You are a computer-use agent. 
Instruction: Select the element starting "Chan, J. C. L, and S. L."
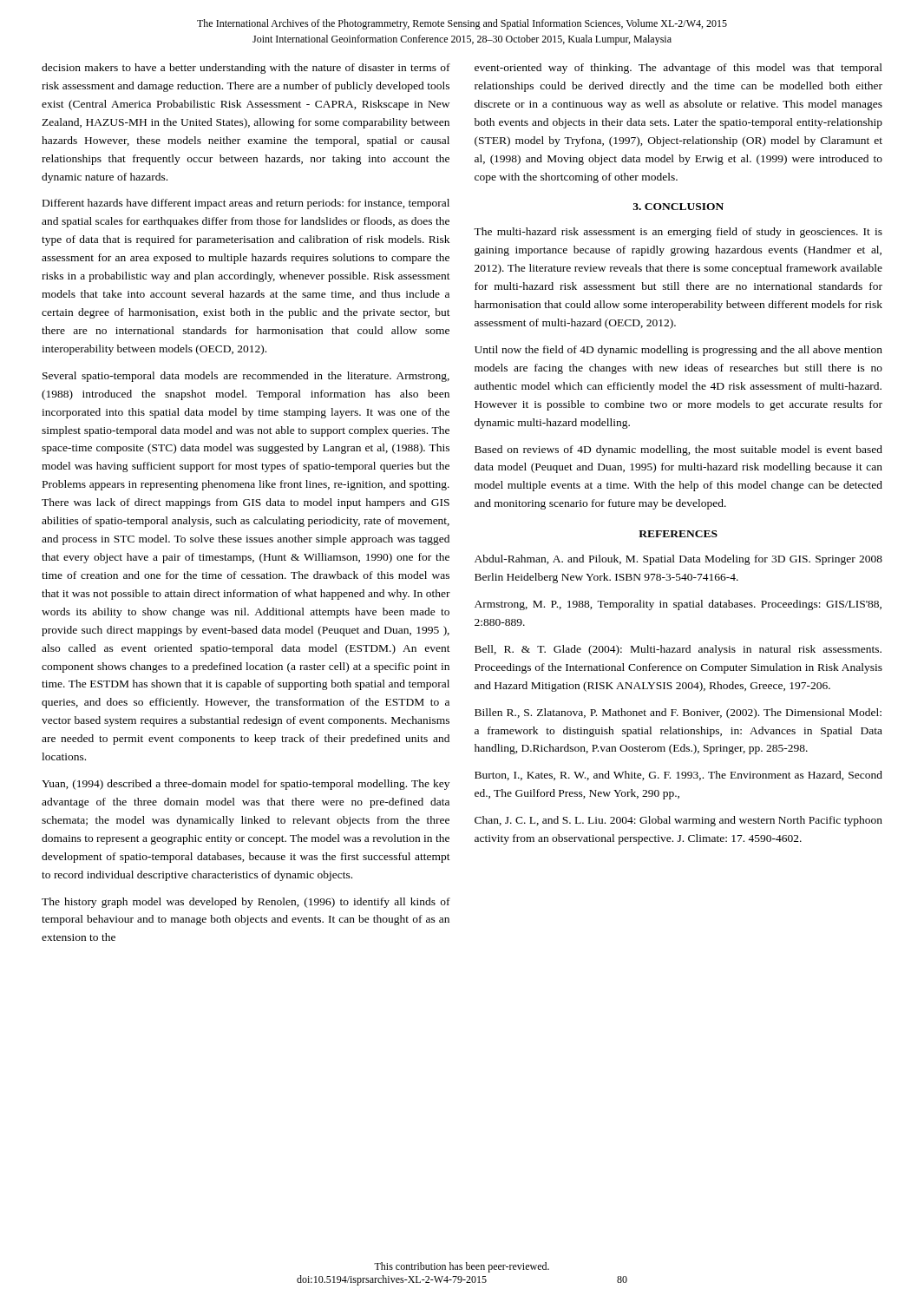point(678,830)
